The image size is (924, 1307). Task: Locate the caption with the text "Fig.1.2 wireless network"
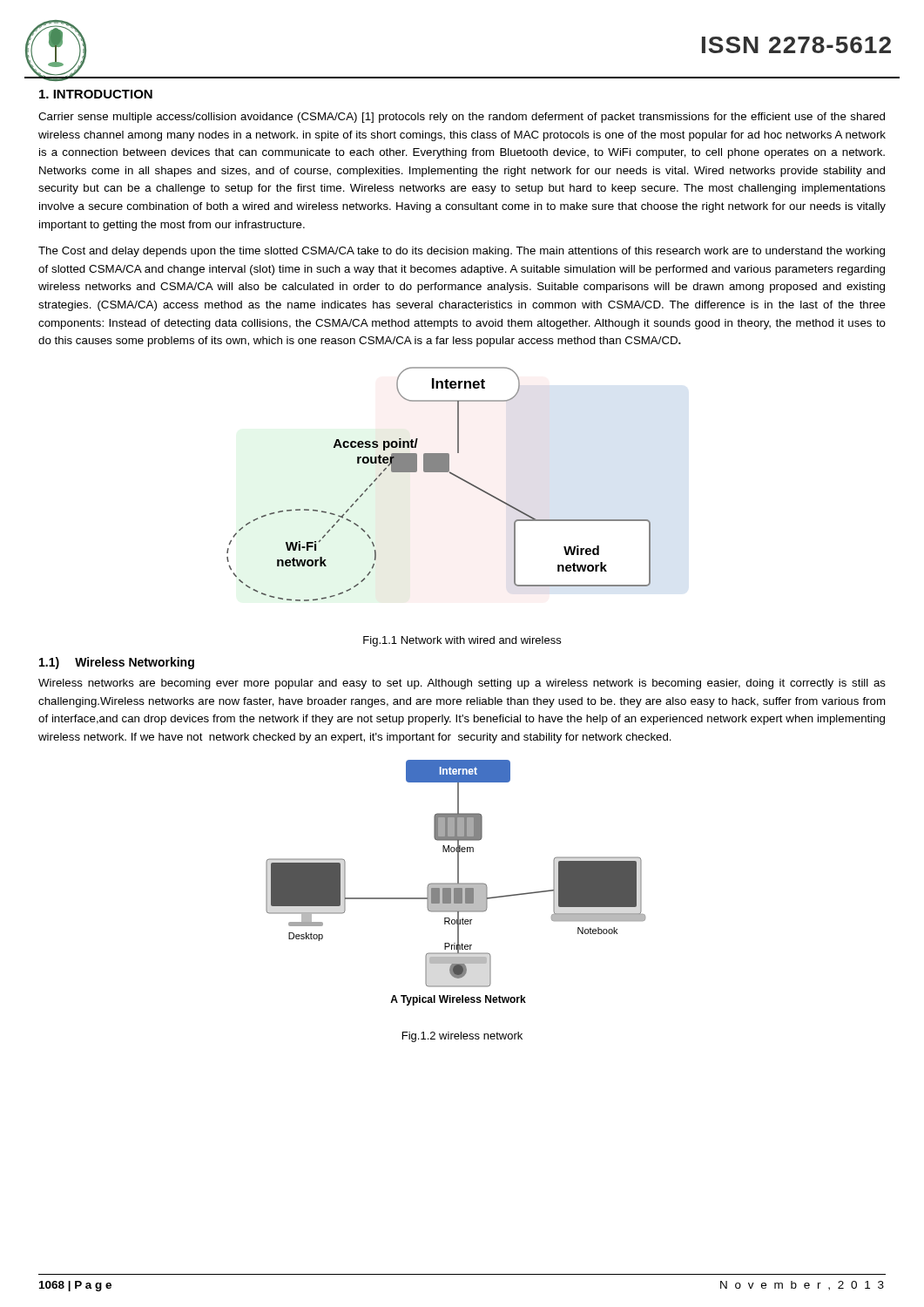tap(462, 1036)
